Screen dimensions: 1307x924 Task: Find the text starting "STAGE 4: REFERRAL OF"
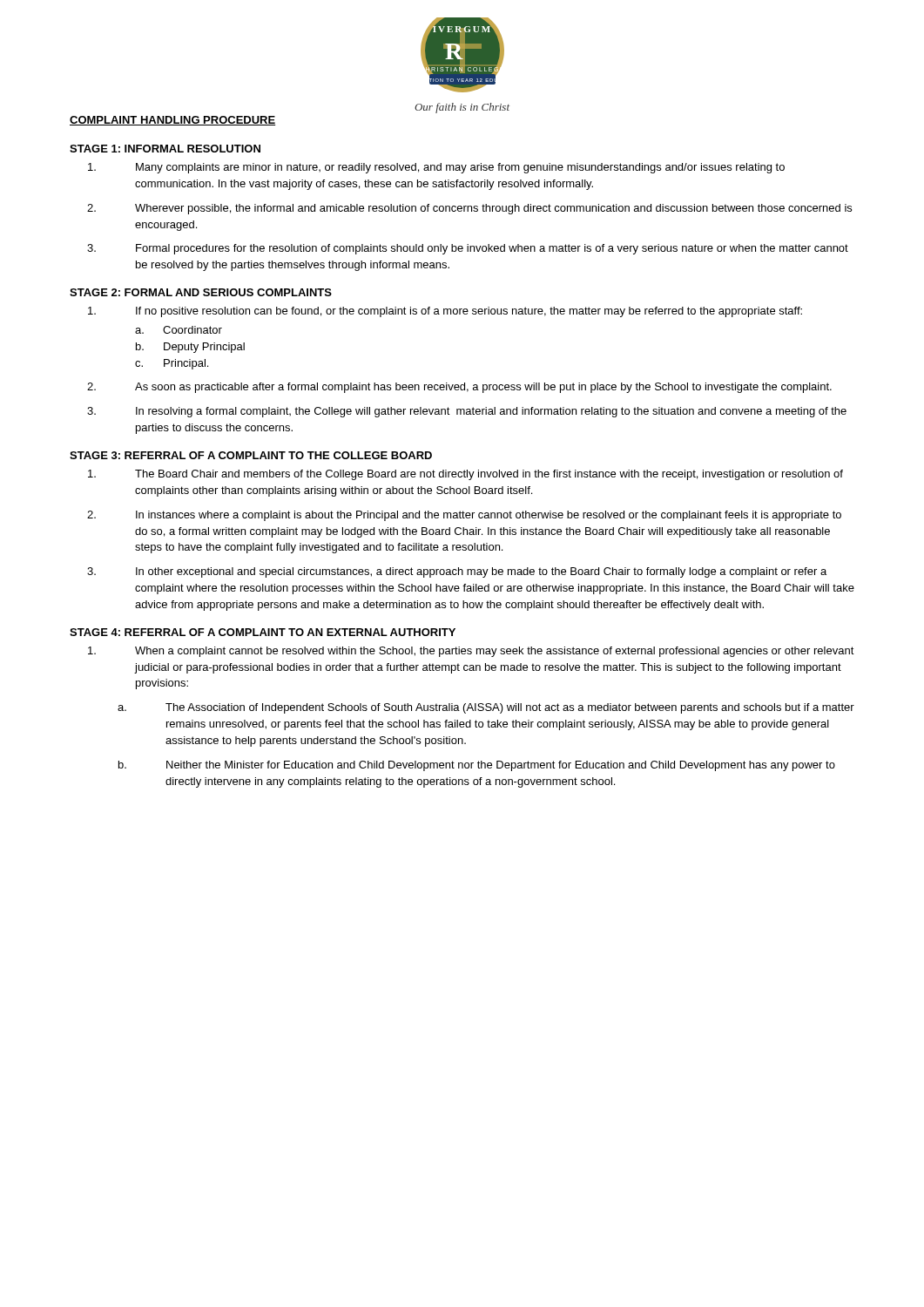tap(263, 632)
